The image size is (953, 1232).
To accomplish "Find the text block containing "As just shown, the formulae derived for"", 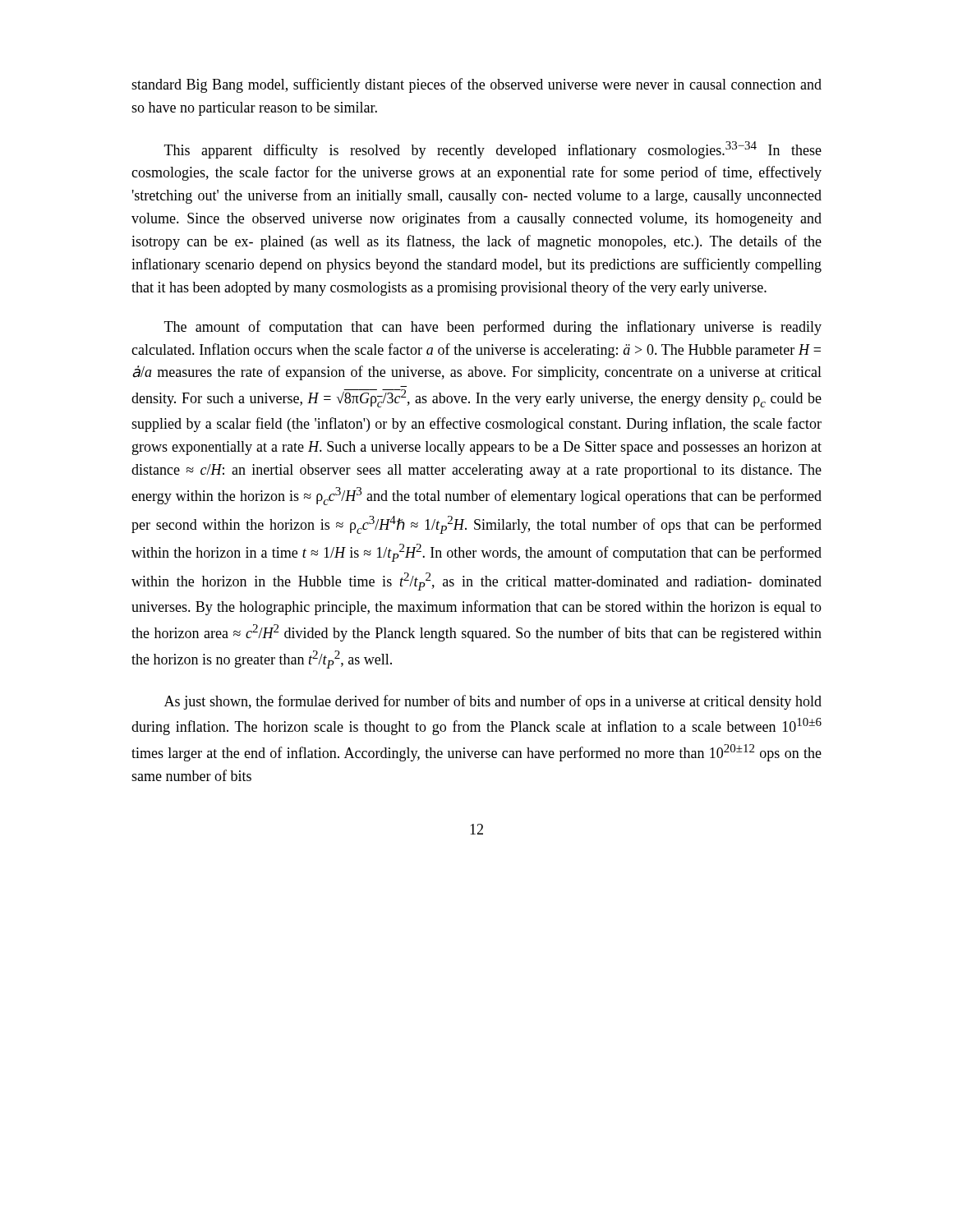I will (x=476, y=740).
